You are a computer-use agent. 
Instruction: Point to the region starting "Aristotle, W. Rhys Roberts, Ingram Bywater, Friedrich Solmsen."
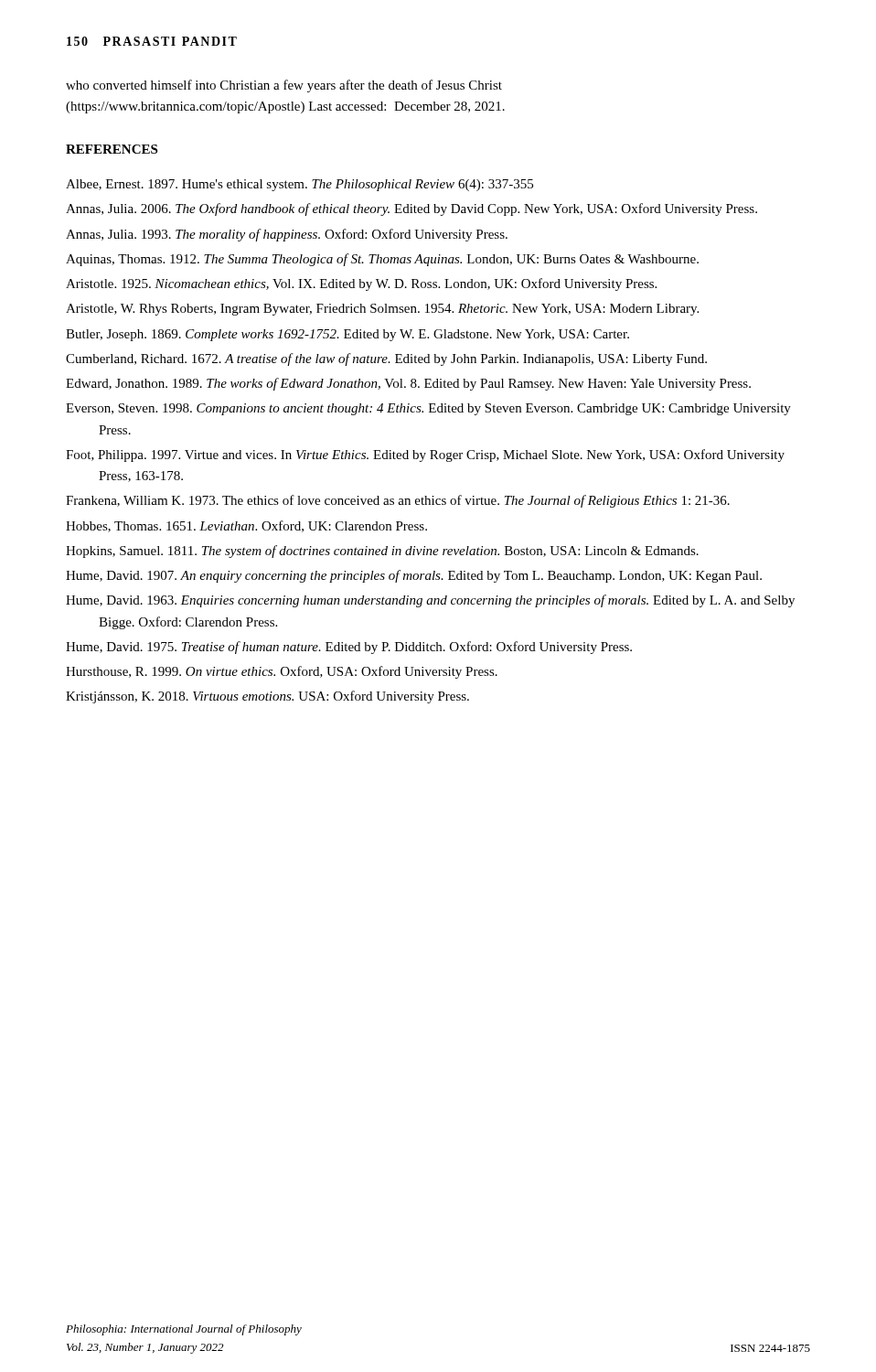[x=383, y=308]
